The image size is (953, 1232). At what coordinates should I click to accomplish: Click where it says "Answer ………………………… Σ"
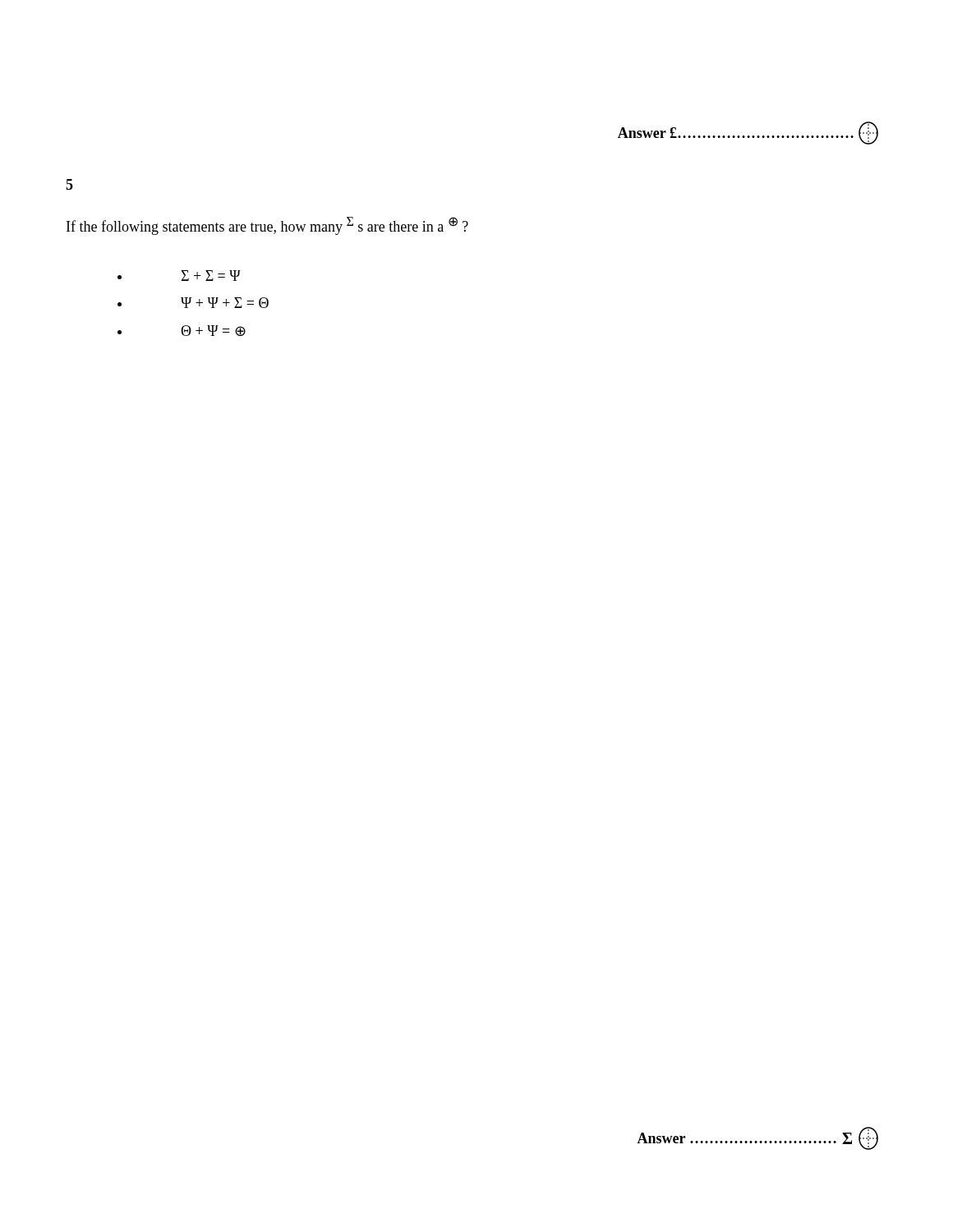coord(758,1138)
